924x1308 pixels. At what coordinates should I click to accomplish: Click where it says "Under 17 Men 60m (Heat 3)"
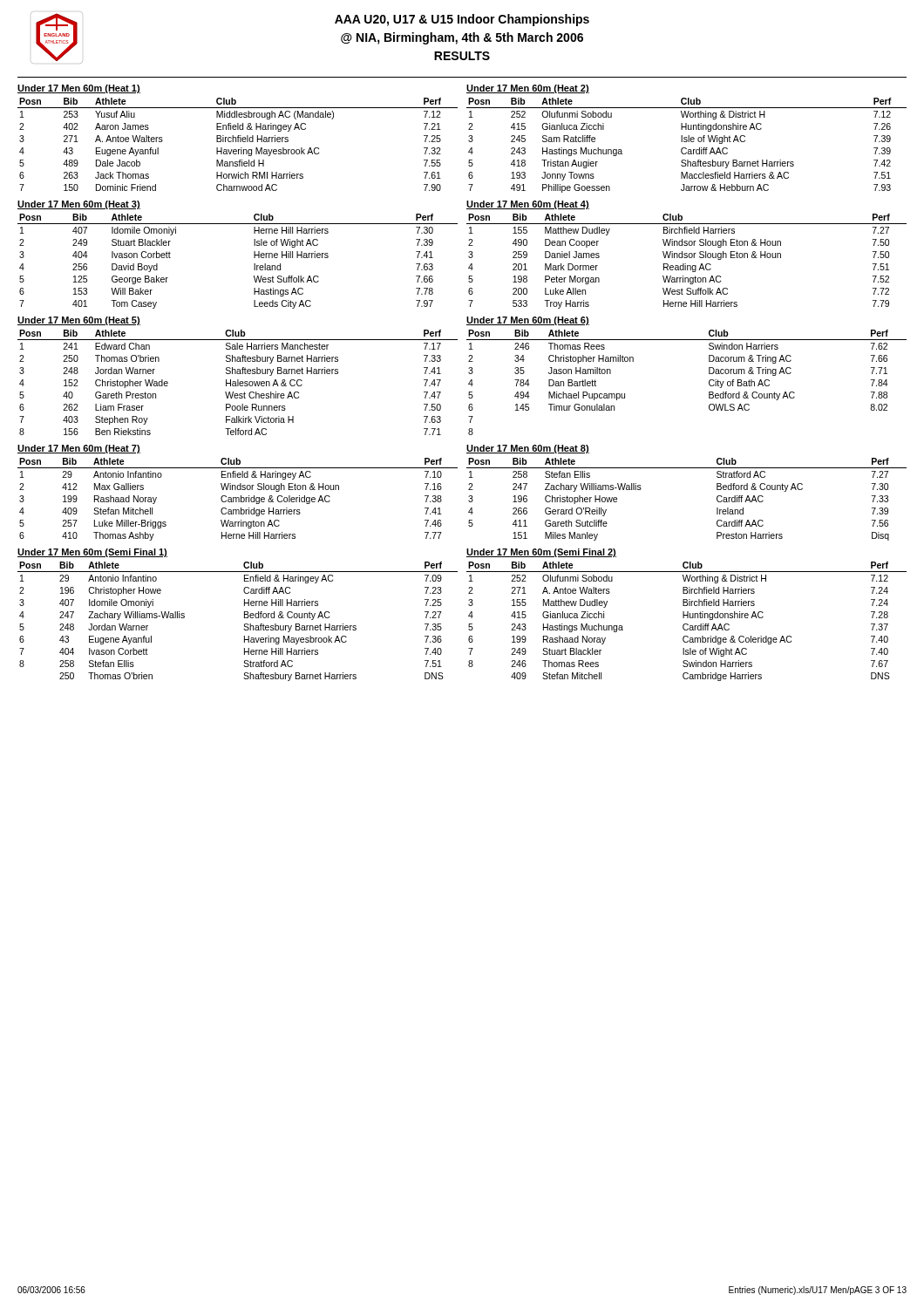(79, 204)
